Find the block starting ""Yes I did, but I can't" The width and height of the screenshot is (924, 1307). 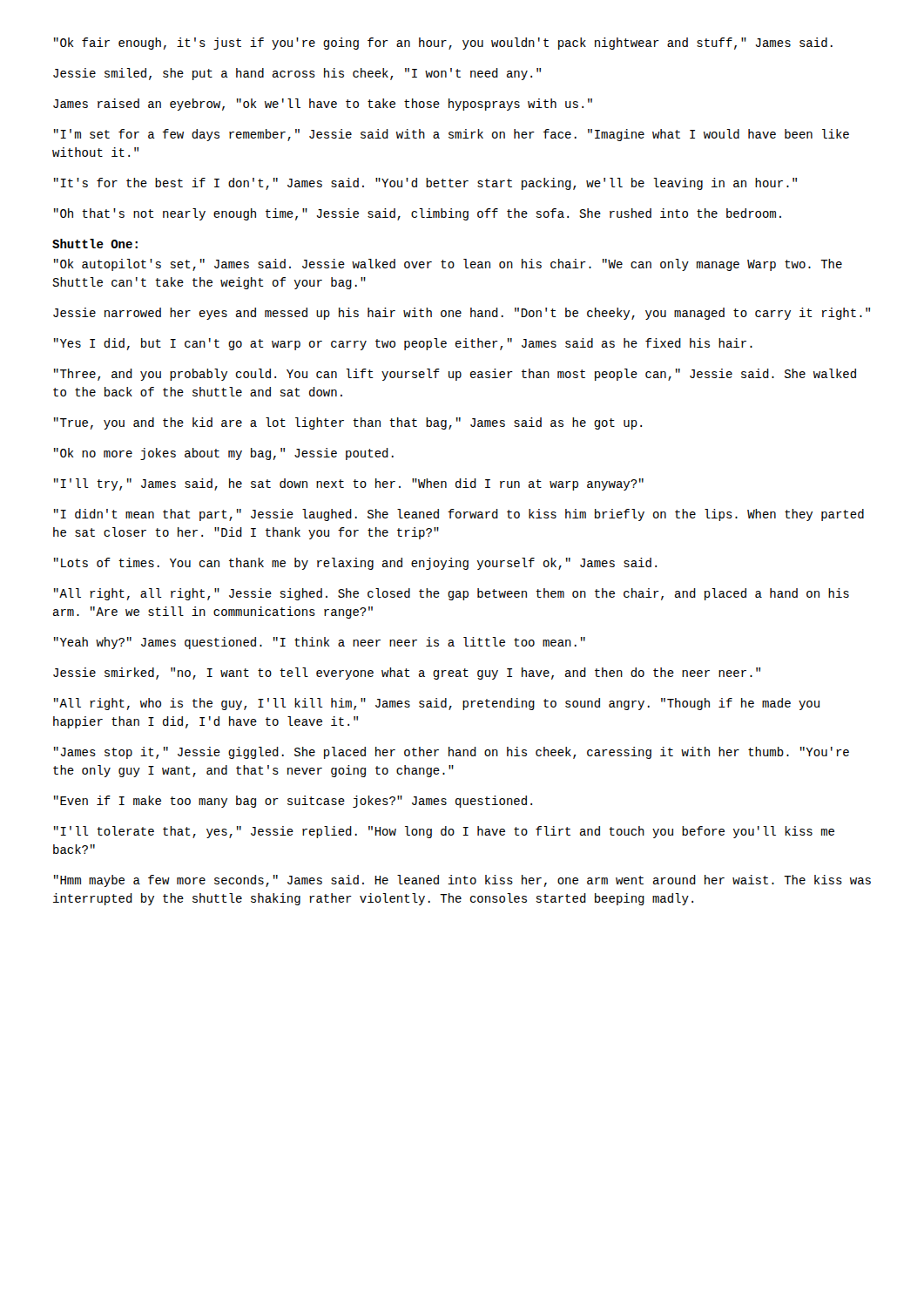403,344
